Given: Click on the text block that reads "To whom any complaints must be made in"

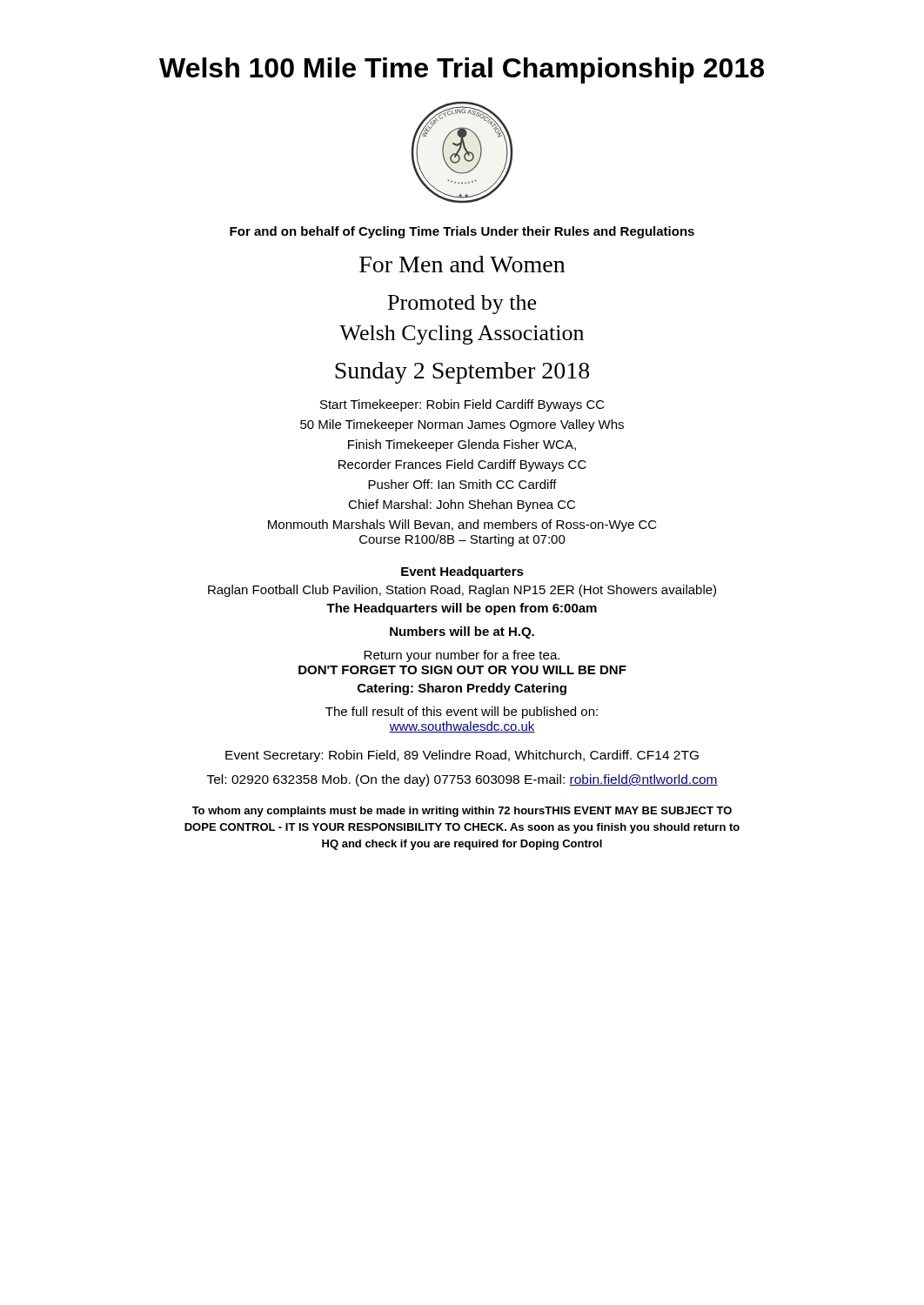Looking at the screenshot, I should click(x=462, y=827).
